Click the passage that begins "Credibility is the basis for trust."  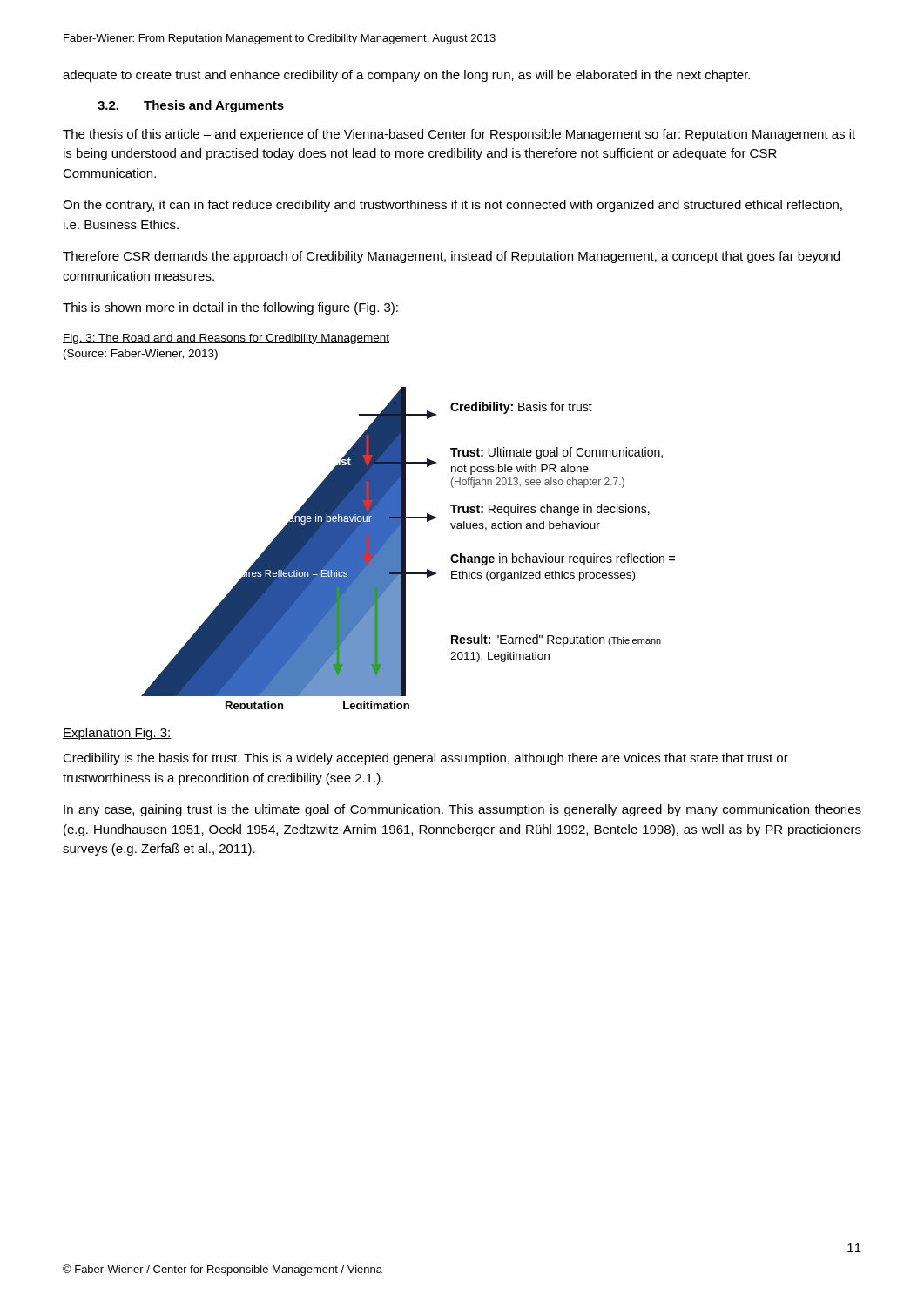pos(425,768)
